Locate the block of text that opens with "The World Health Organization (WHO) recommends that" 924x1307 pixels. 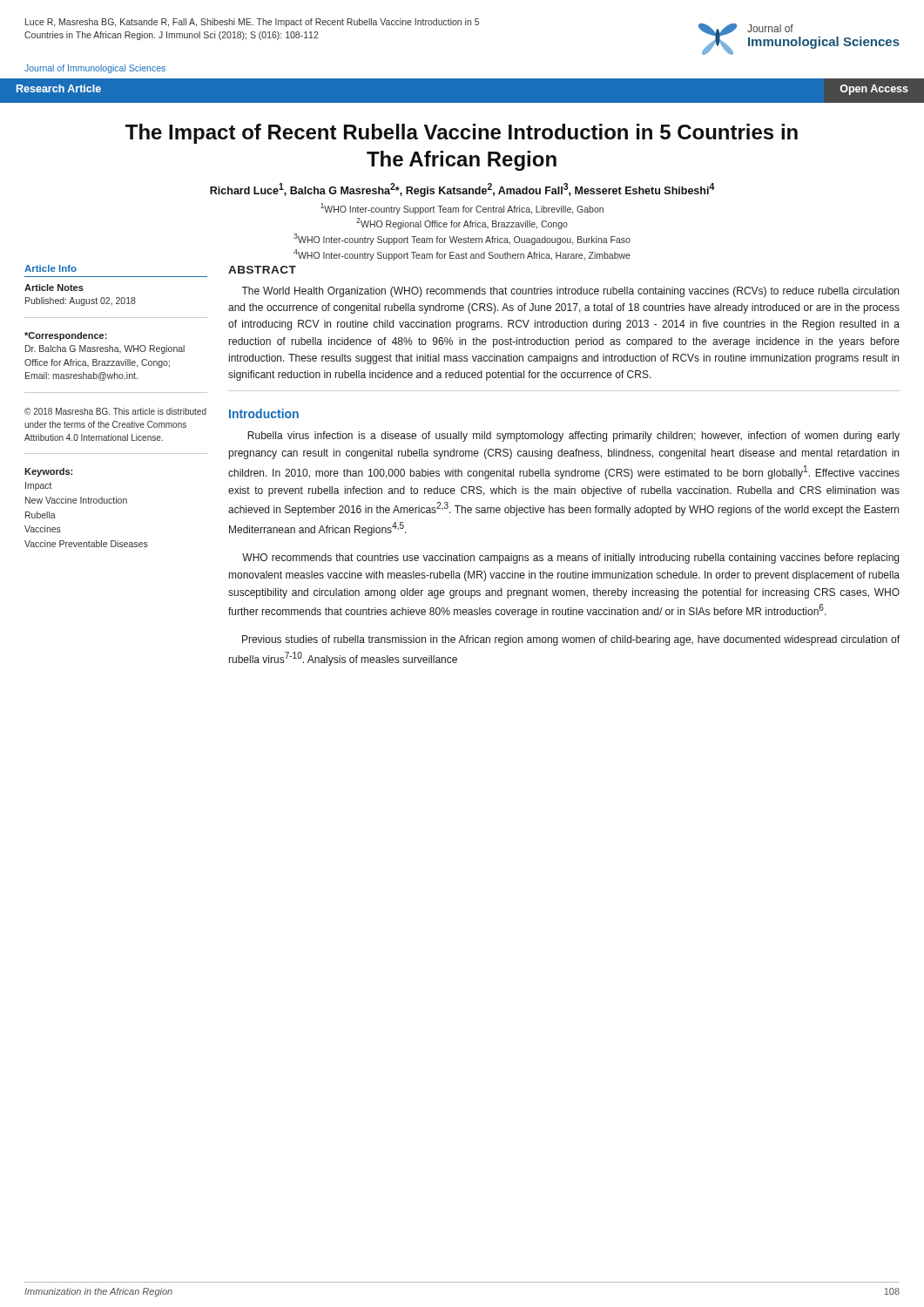(x=564, y=333)
